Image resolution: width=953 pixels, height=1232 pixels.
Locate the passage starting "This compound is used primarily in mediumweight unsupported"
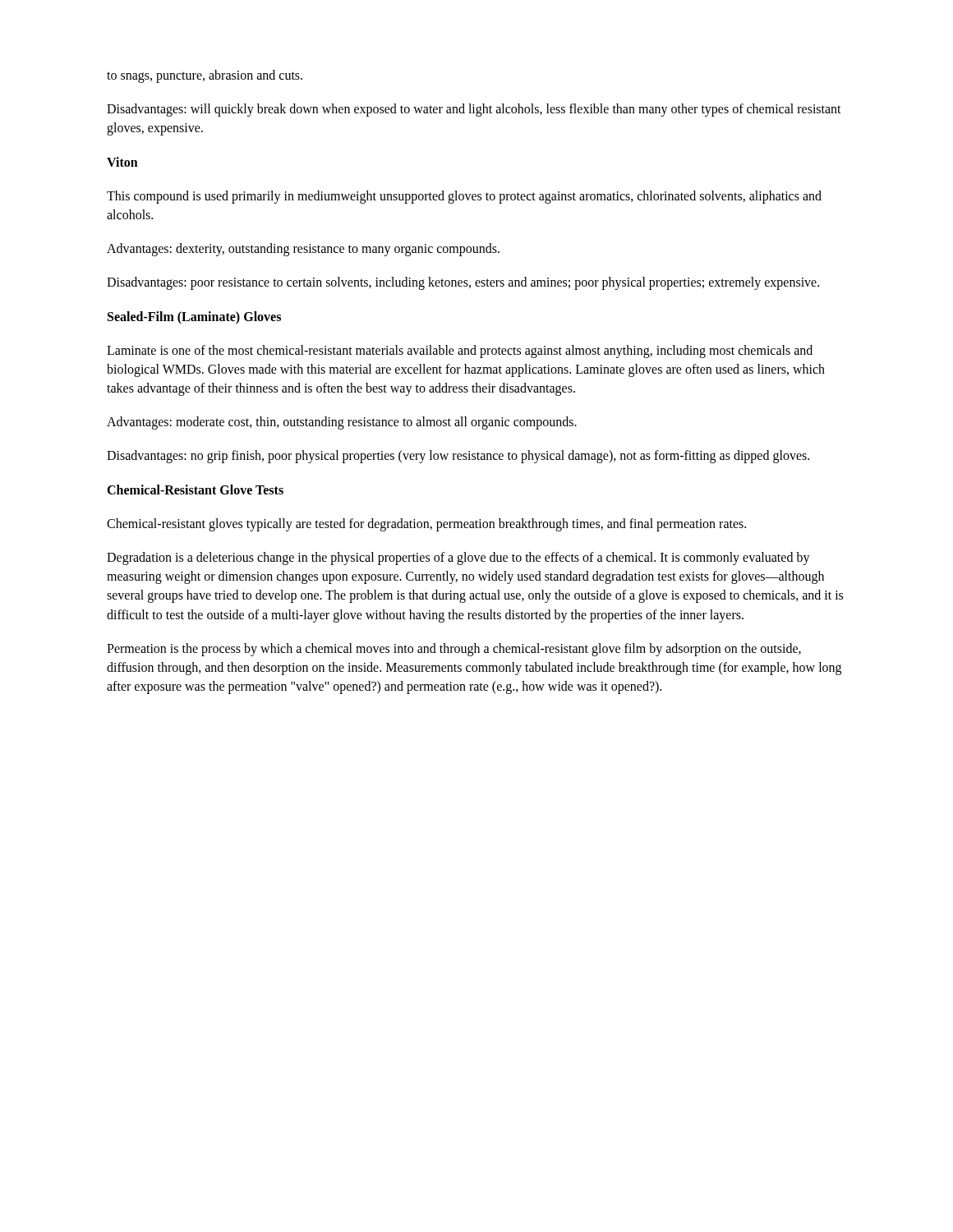pos(476,205)
